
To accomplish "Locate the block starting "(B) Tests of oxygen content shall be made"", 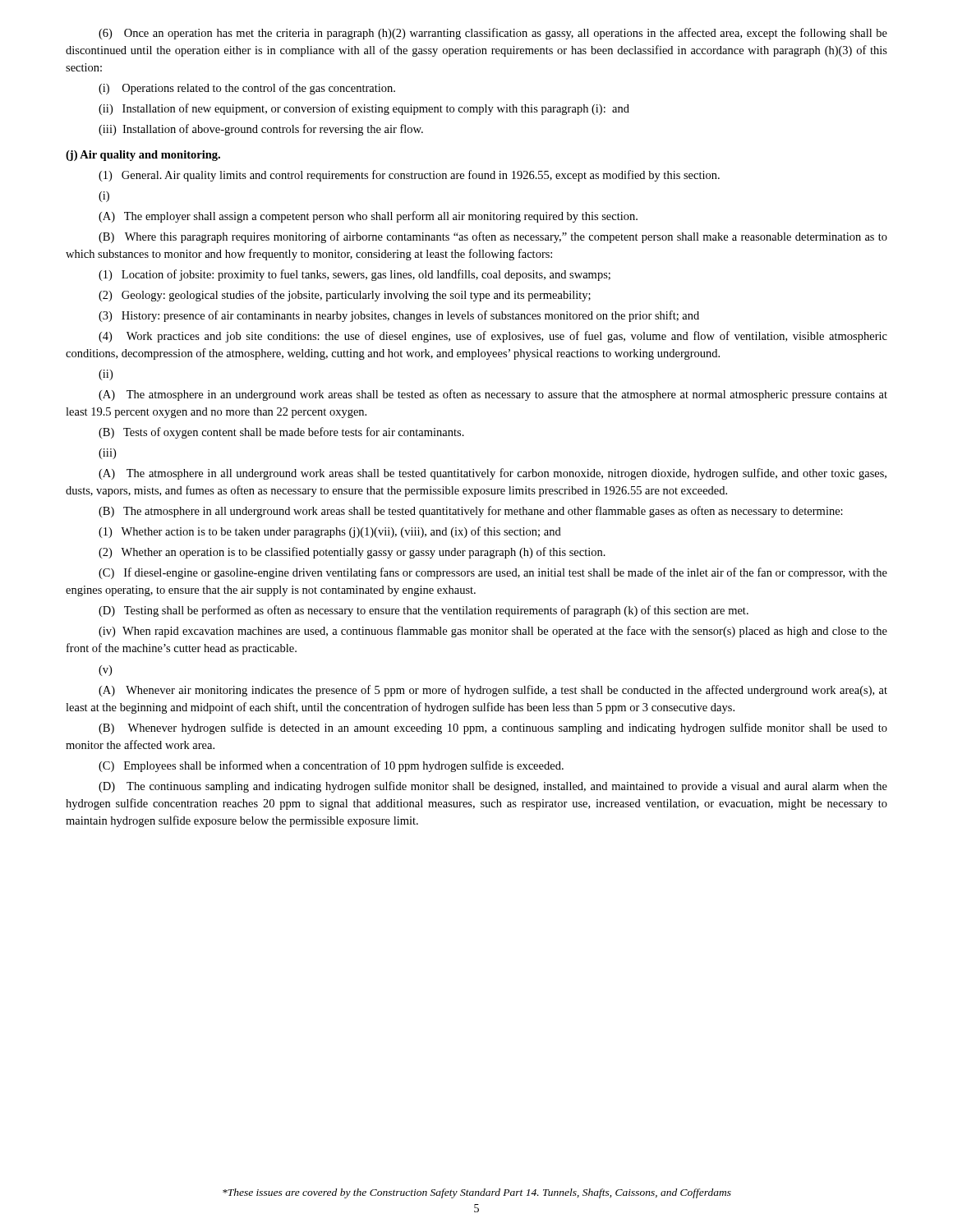I will point(281,433).
